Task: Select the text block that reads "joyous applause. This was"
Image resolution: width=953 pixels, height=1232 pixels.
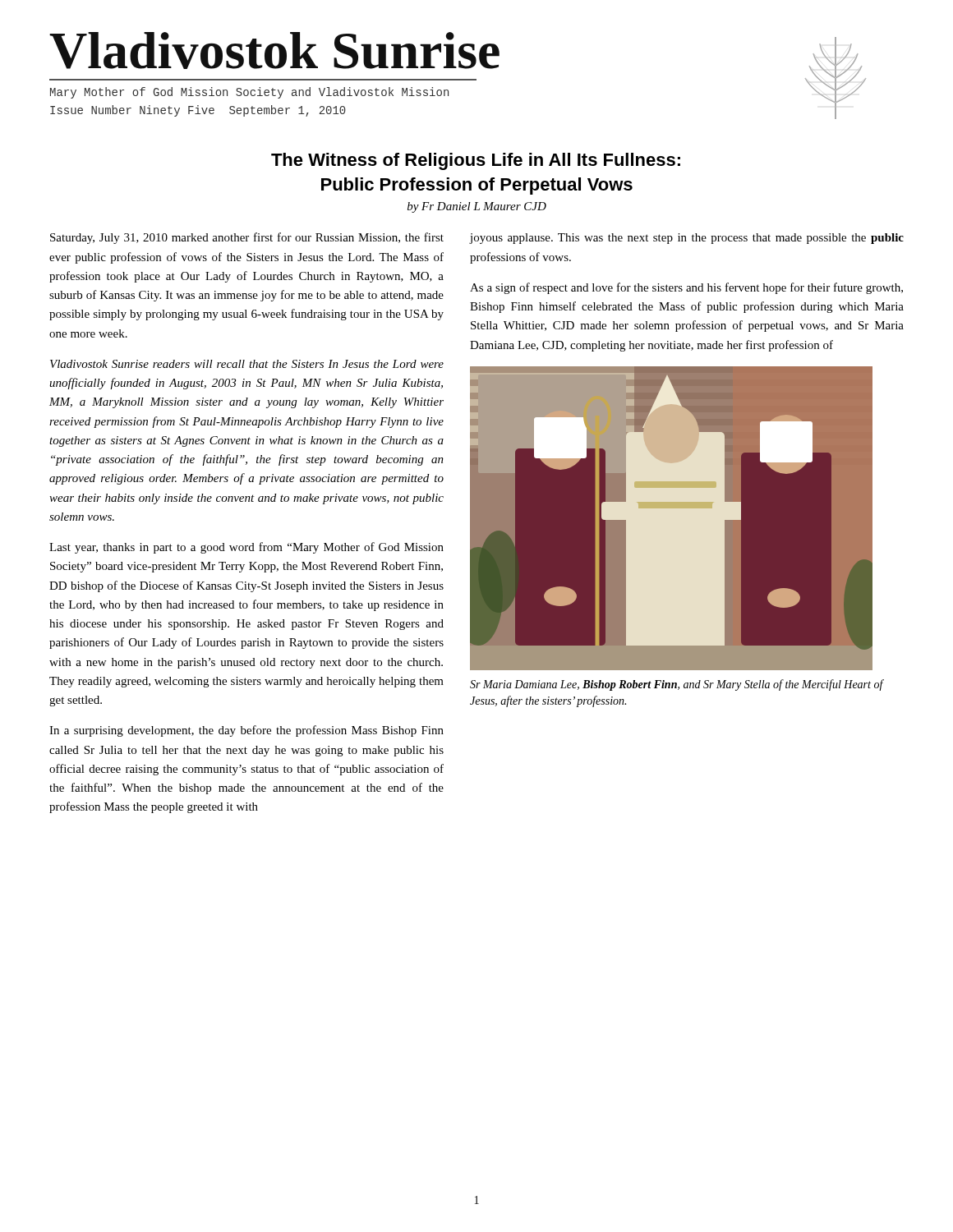Action: 687,247
